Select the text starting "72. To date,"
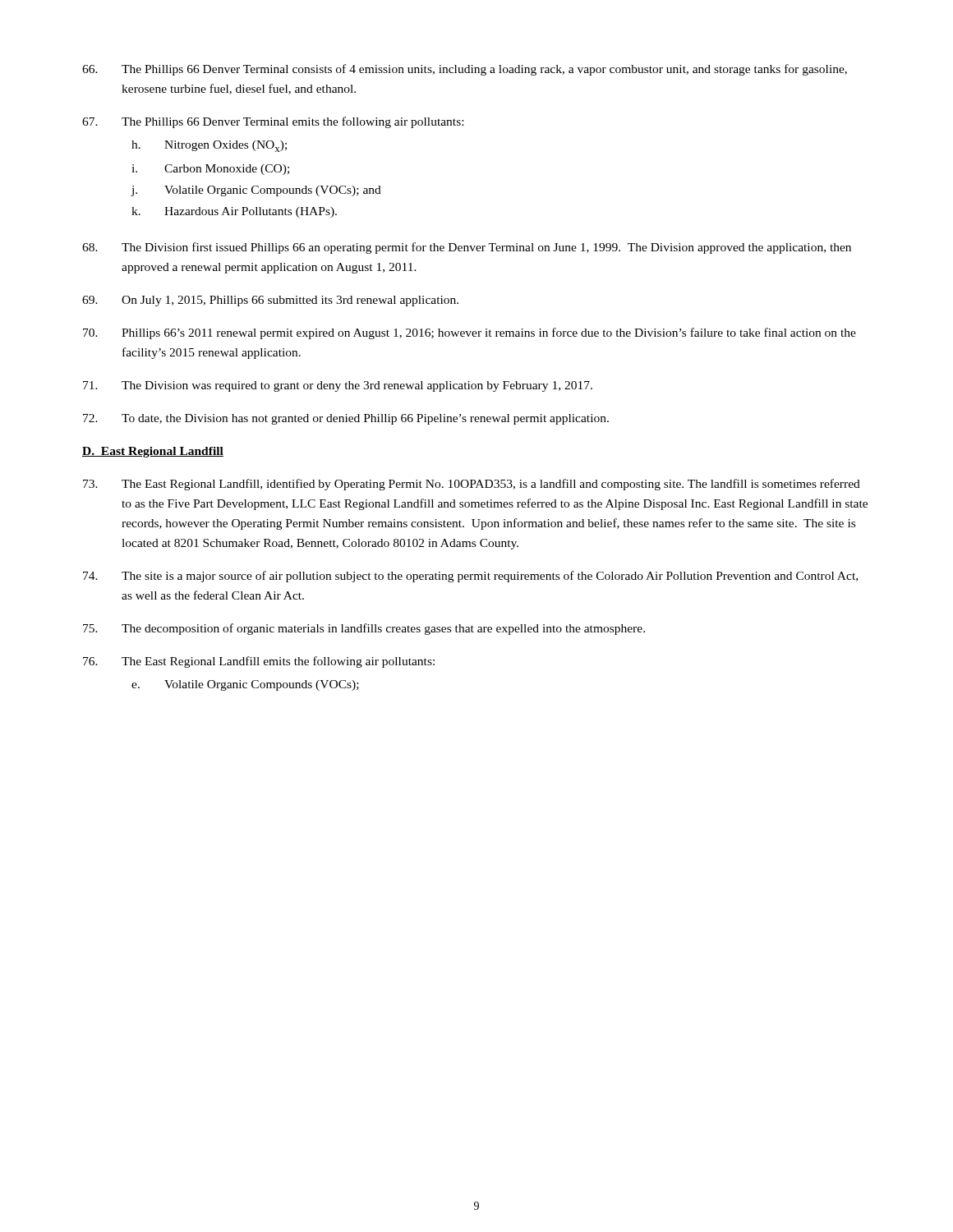 pos(476,418)
